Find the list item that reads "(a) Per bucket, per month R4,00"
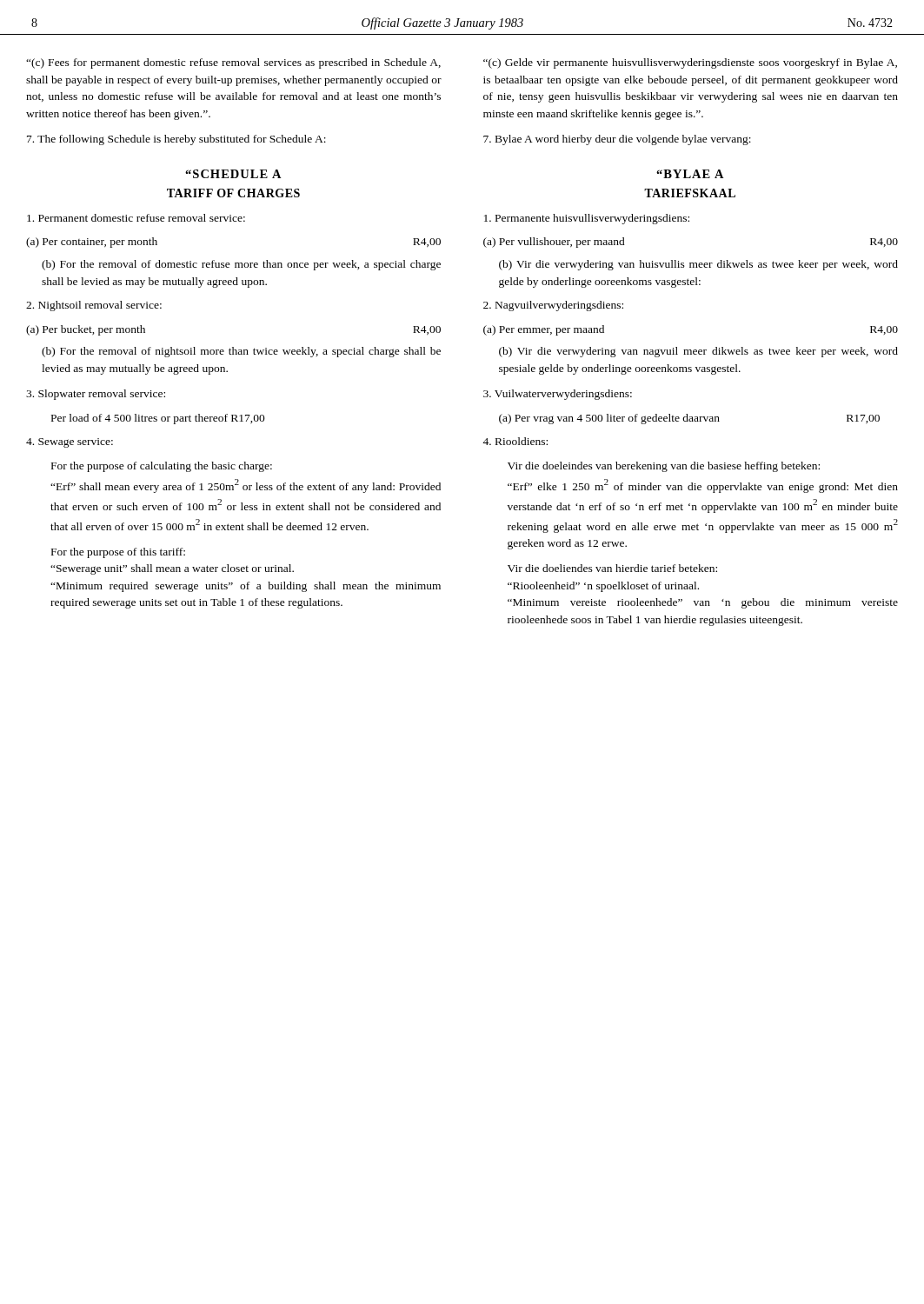The height and width of the screenshot is (1304, 924). (86, 330)
